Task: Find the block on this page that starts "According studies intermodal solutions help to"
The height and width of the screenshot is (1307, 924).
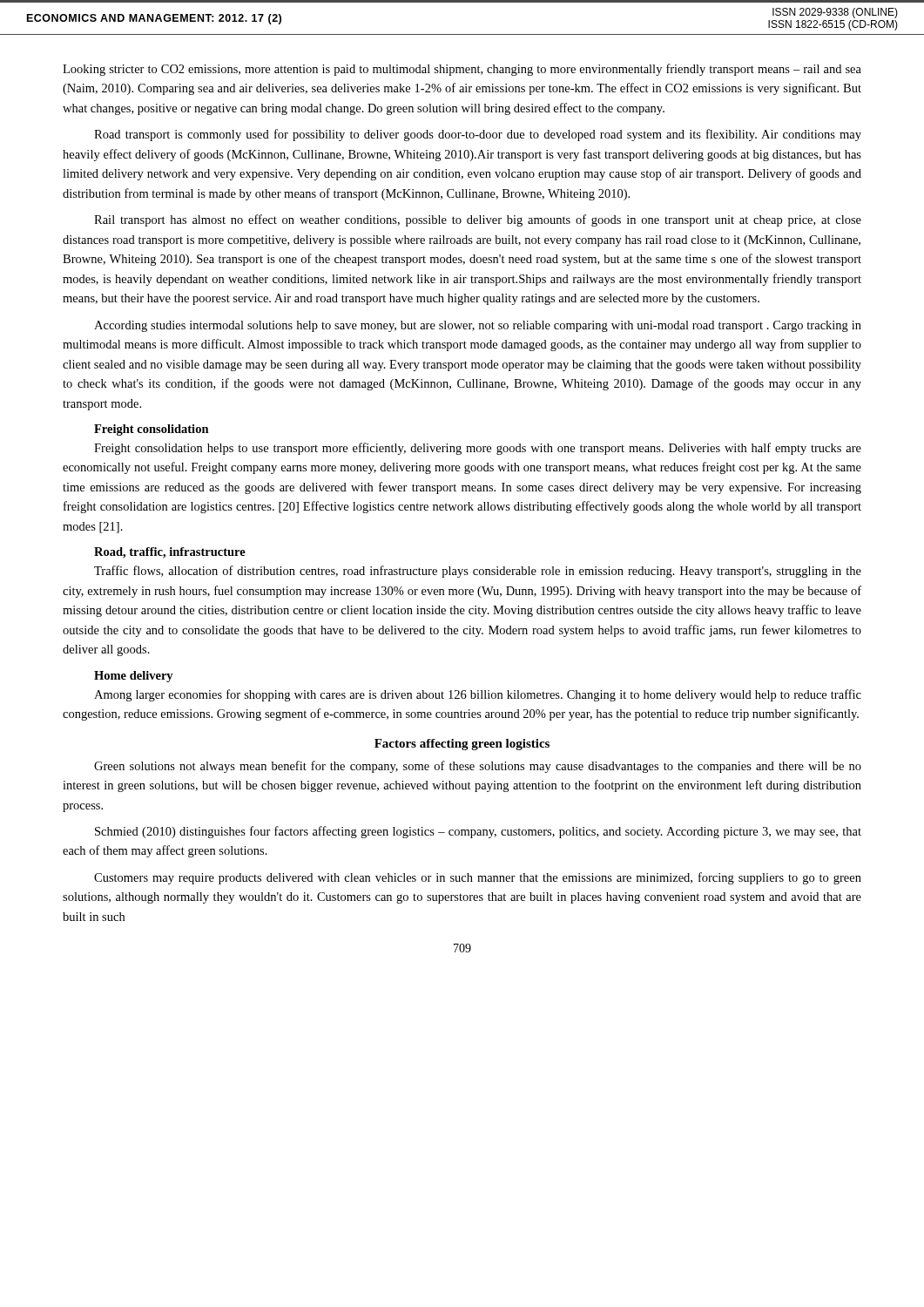Action: point(462,364)
